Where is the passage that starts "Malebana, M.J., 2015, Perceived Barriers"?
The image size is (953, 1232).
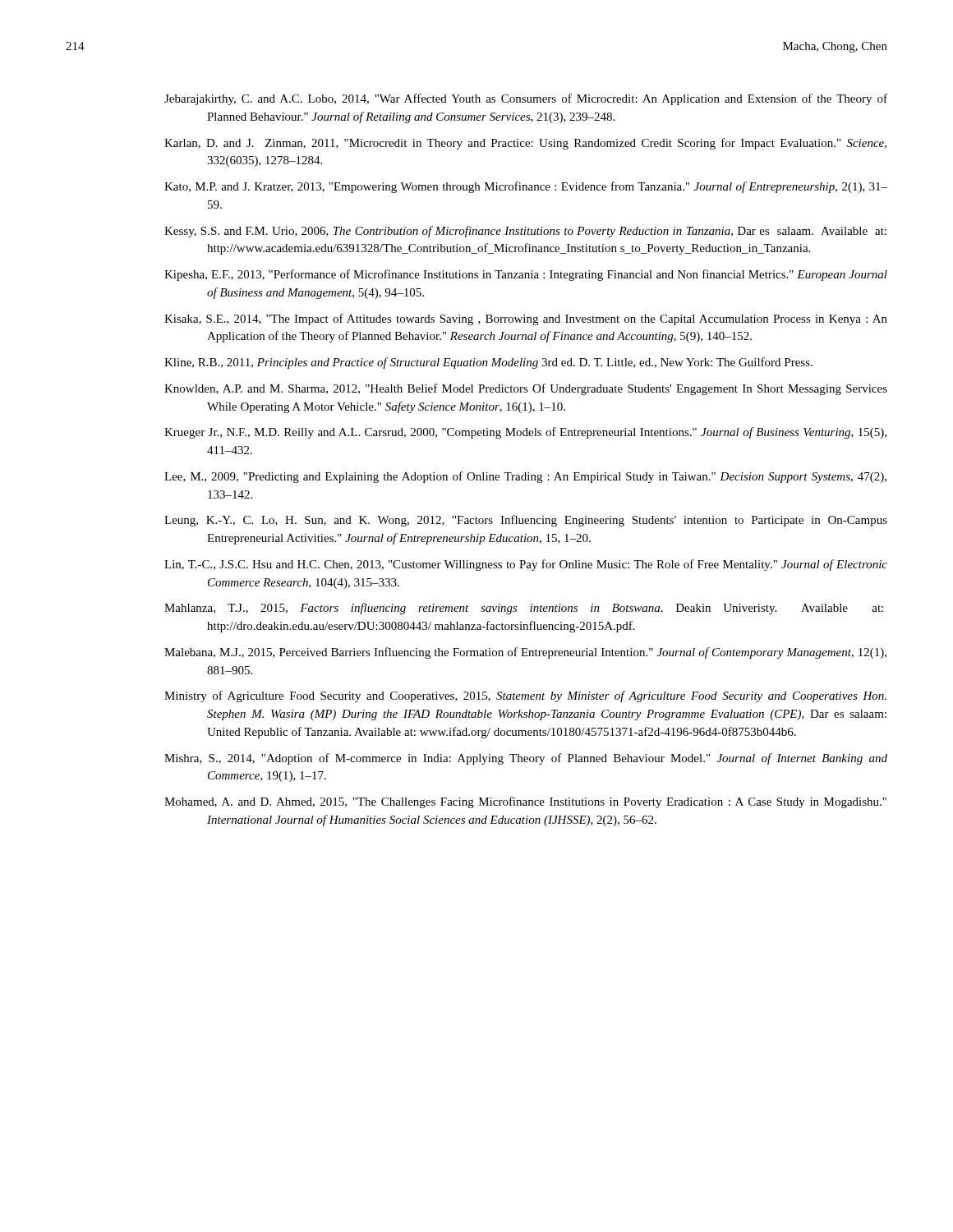(526, 661)
